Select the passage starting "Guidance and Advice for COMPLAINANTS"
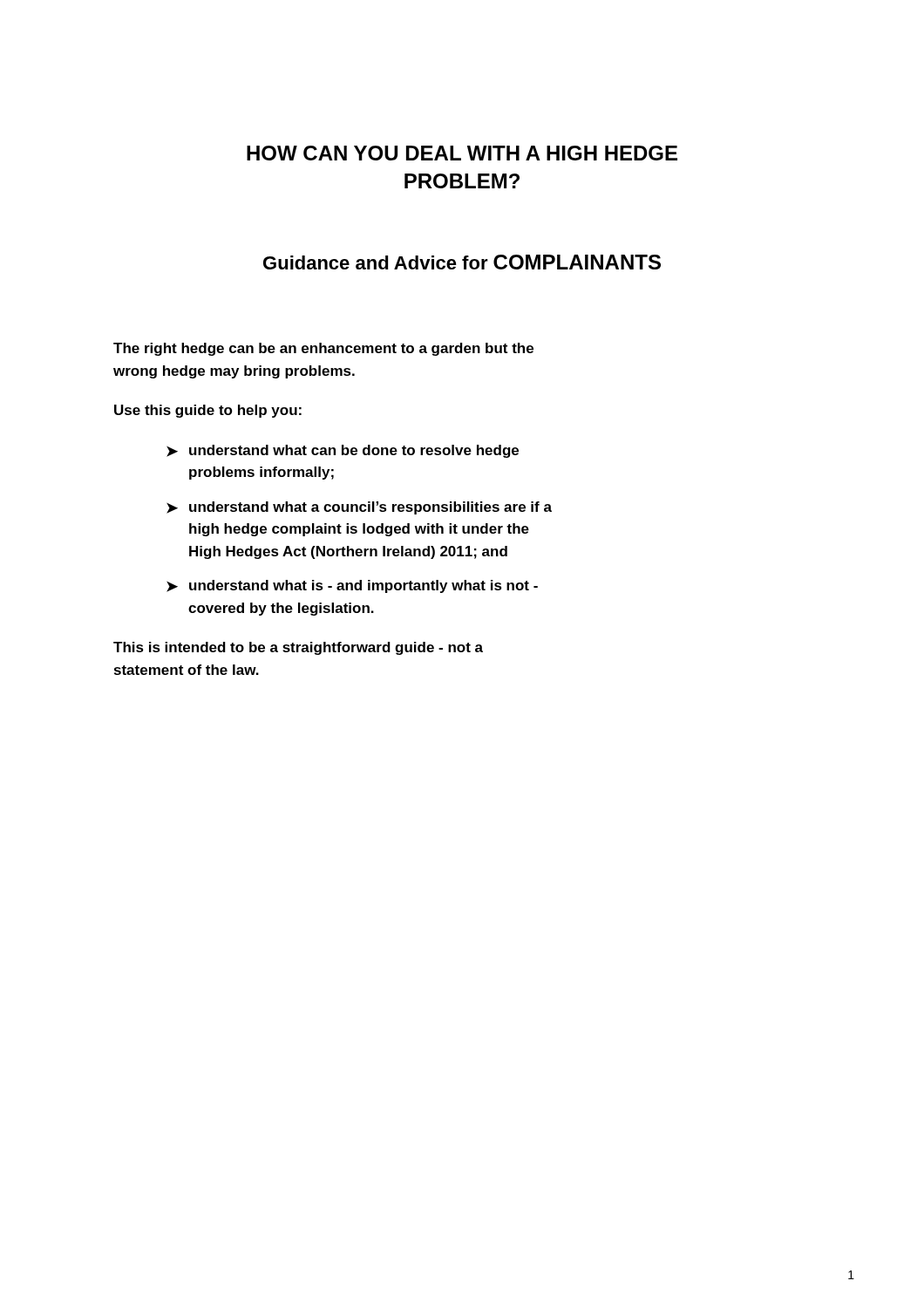This screenshot has width=924, height=1308. pyautogui.click(x=462, y=262)
